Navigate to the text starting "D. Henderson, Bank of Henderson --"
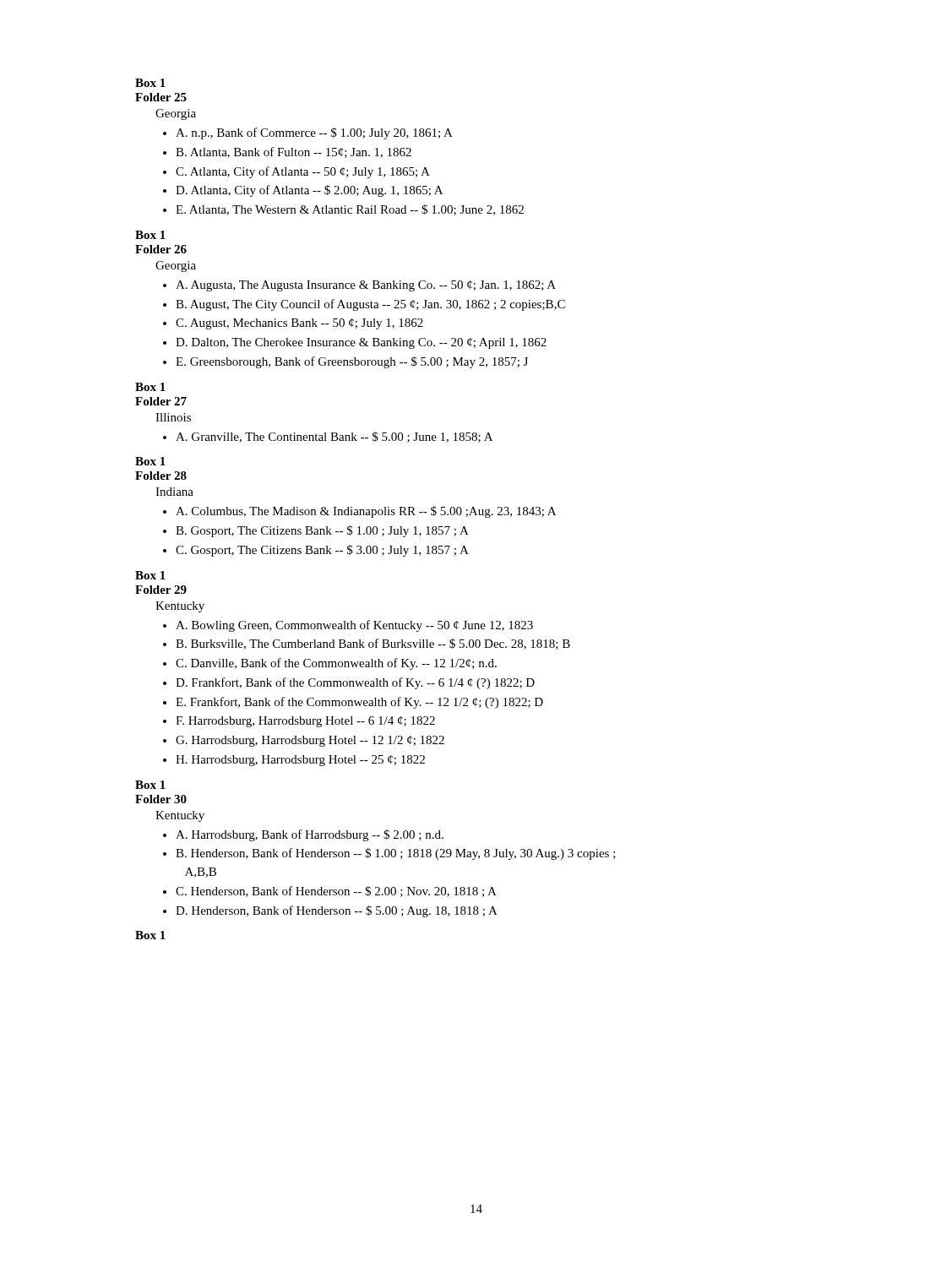Screen dimensions: 1267x952 pos(337,910)
